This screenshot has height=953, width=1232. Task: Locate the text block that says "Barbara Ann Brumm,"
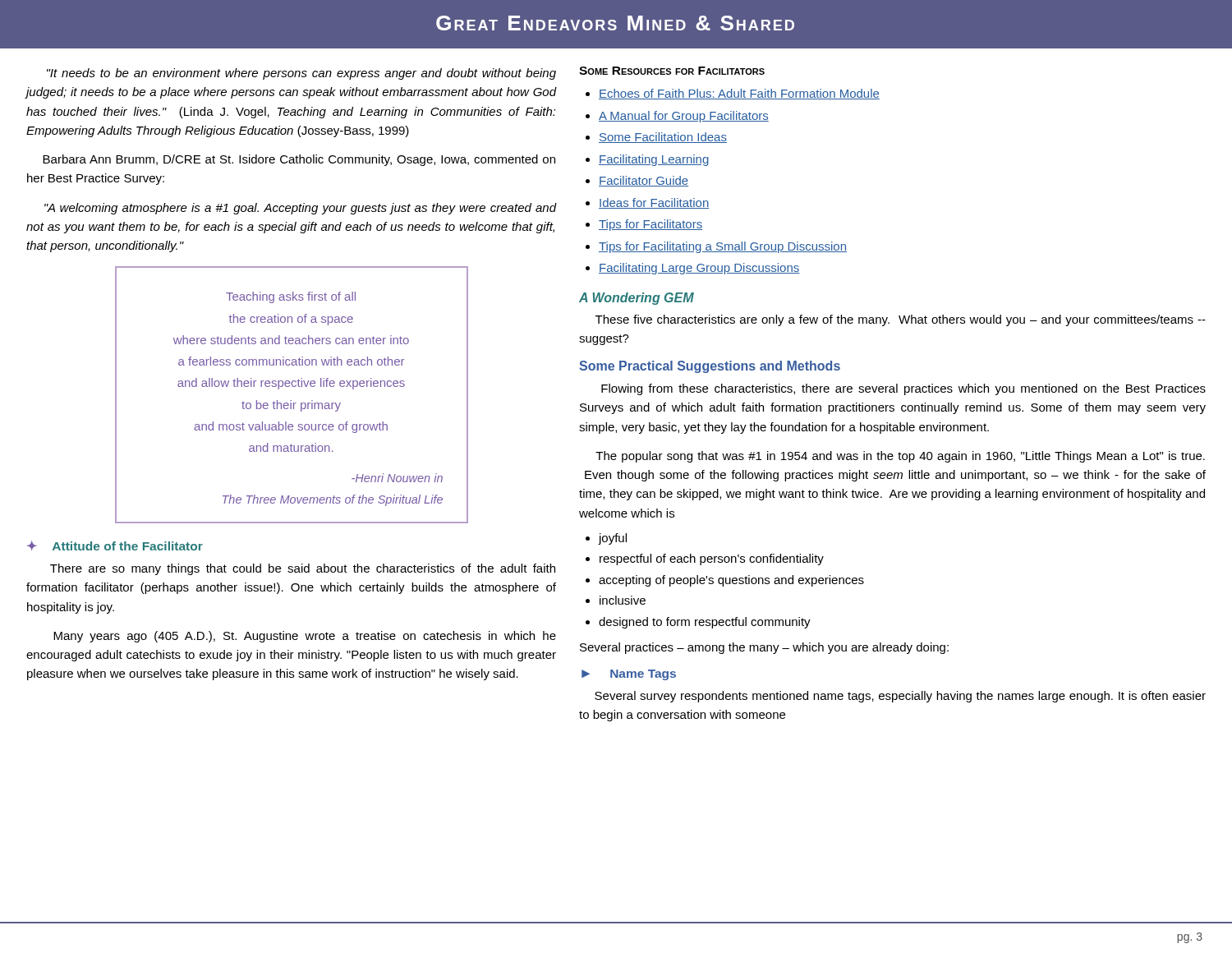(x=291, y=169)
